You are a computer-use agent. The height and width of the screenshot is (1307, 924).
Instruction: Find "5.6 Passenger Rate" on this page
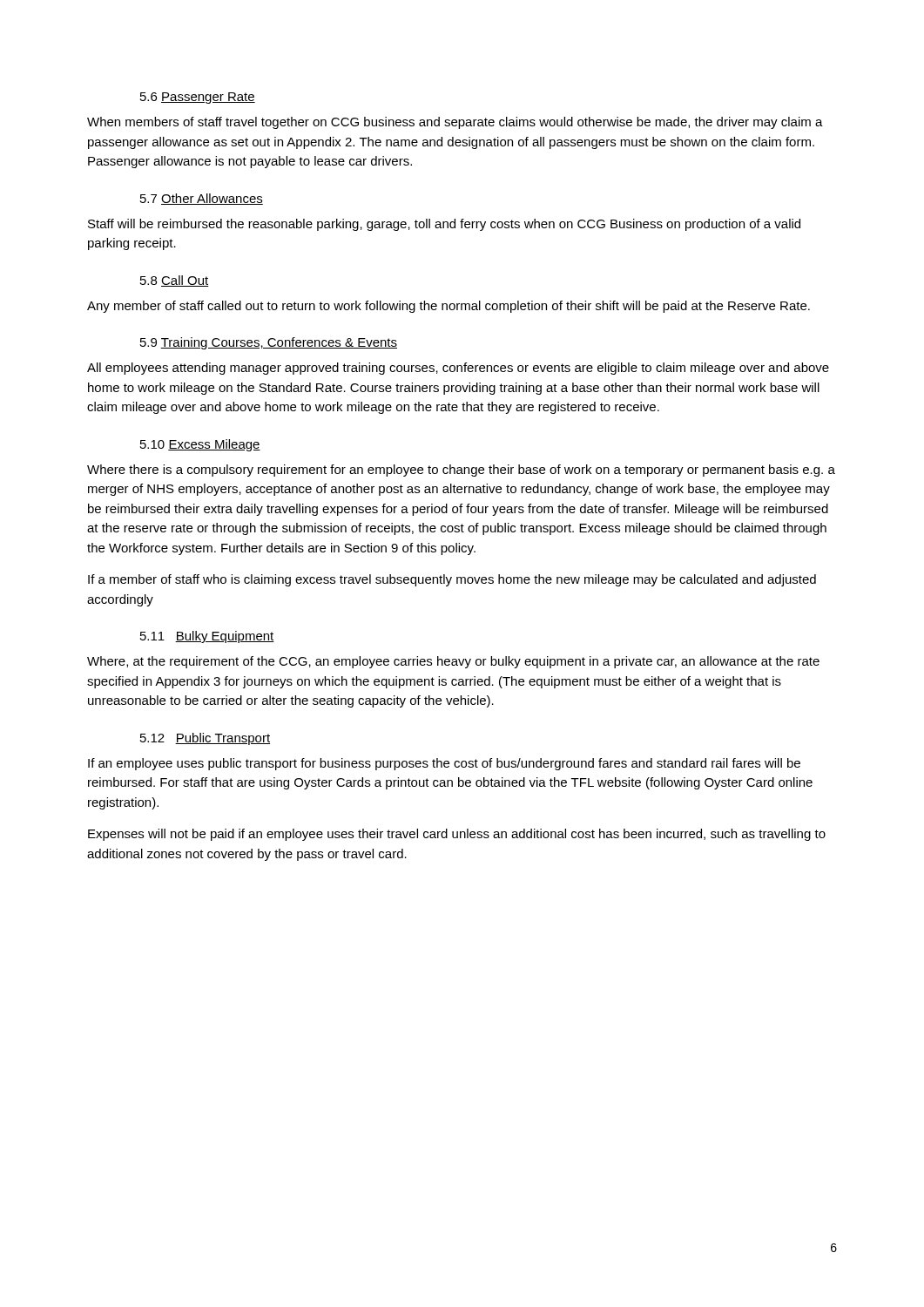pos(197,96)
